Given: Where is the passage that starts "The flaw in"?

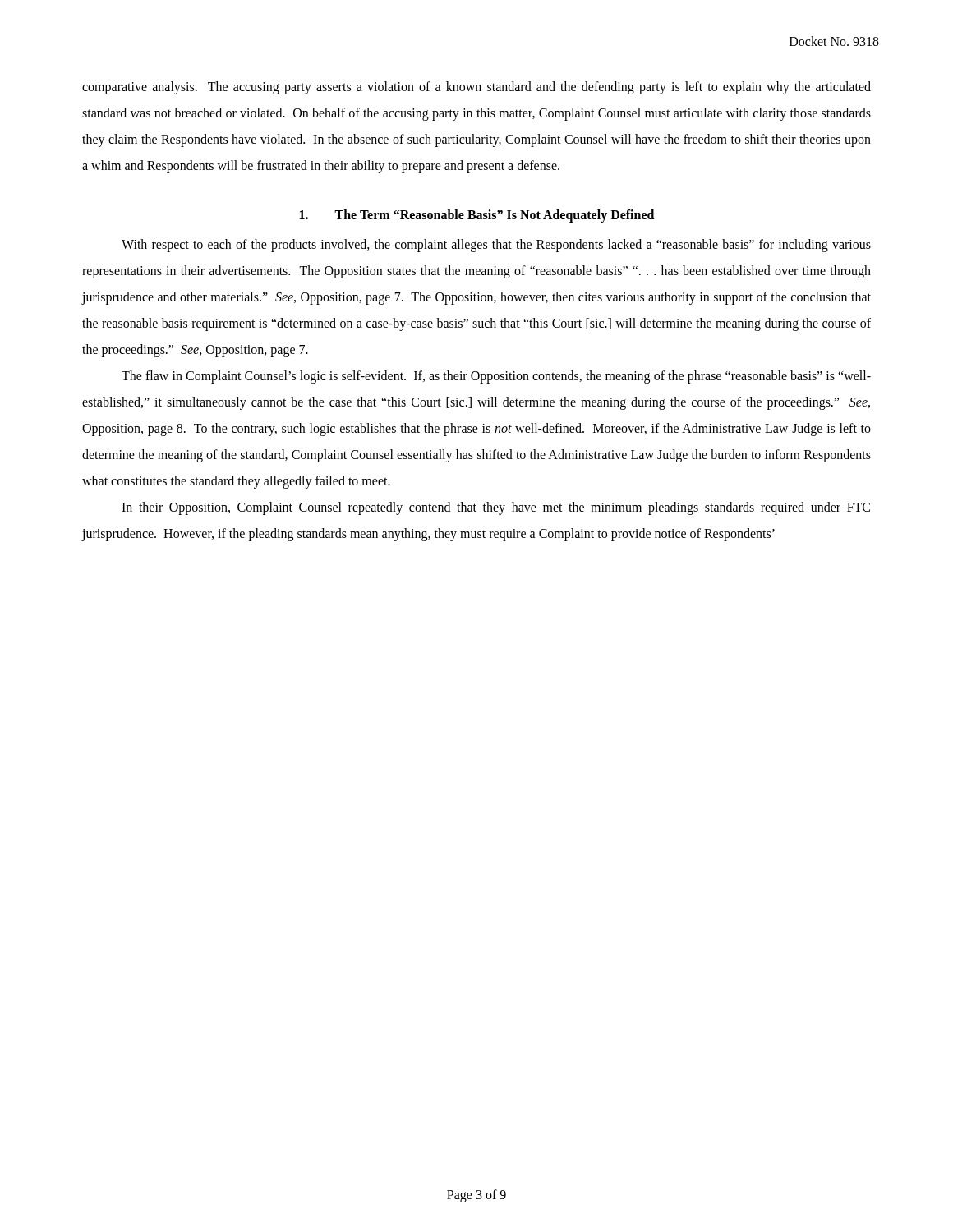Looking at the screenshot, I should (476, 428).
